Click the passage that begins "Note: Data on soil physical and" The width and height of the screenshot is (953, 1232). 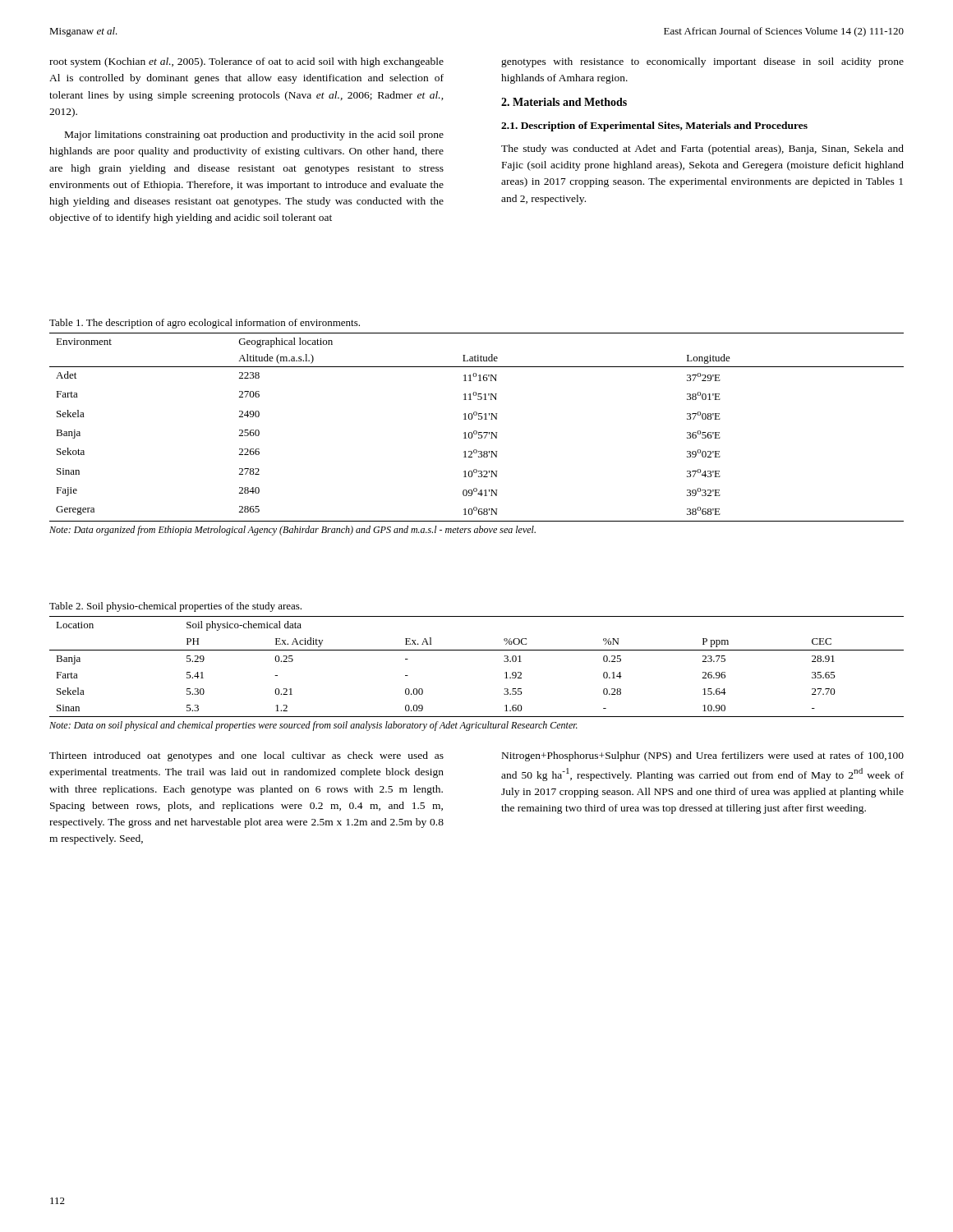point(314,725)
